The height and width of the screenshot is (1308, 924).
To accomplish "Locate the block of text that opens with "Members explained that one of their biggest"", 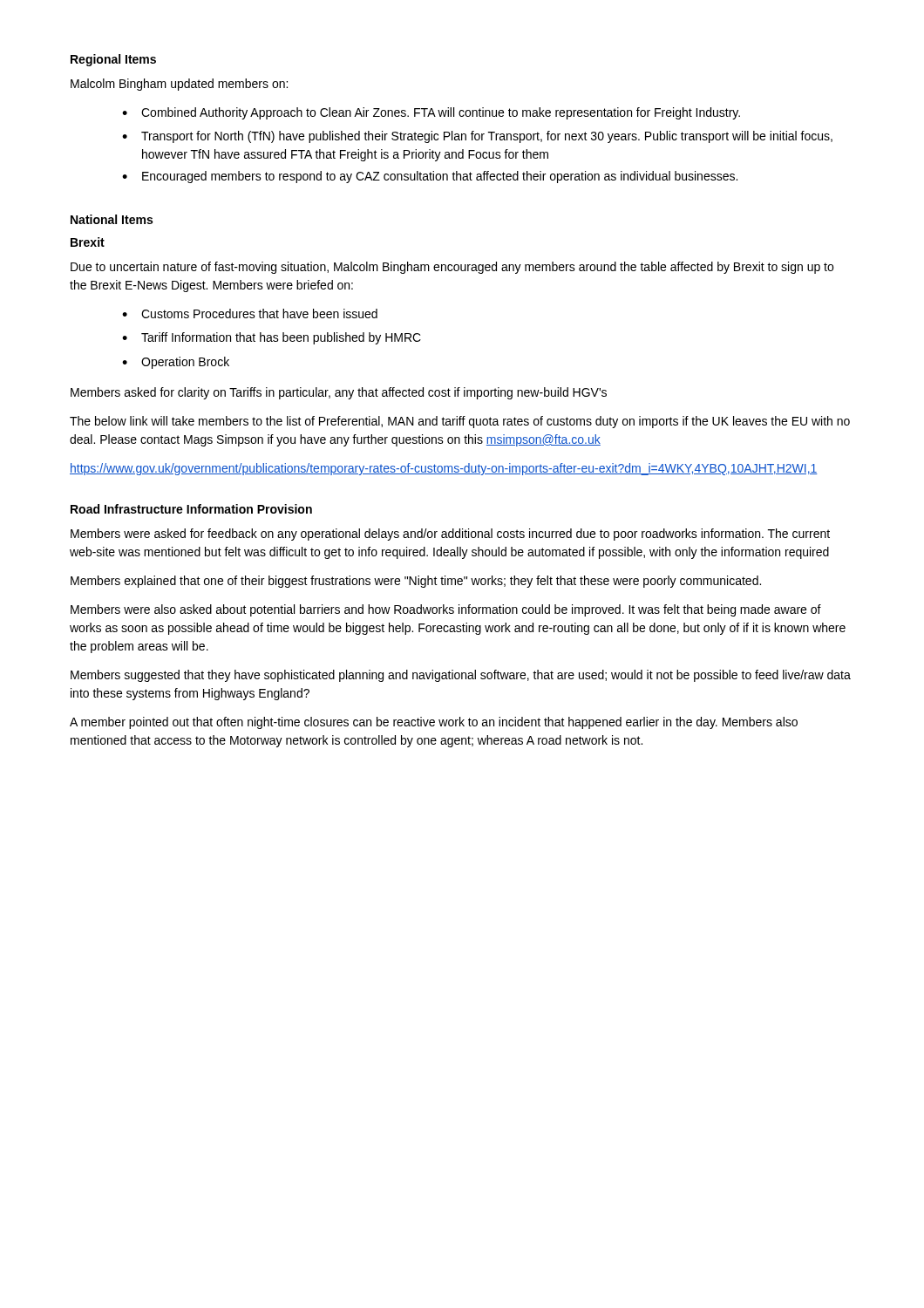I will point(416,581).
